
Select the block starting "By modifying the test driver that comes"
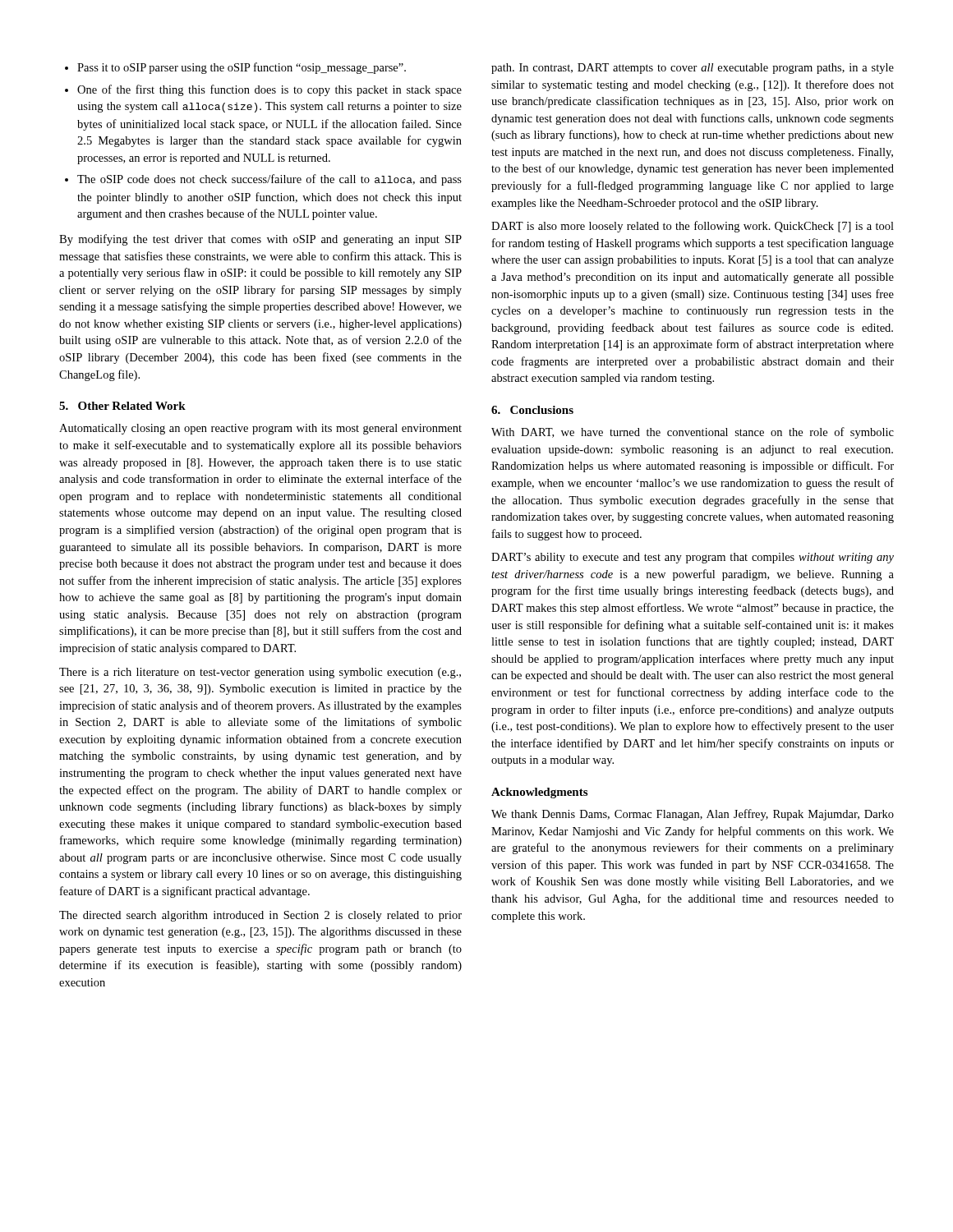pyautogui.click(x=260, y=307)
